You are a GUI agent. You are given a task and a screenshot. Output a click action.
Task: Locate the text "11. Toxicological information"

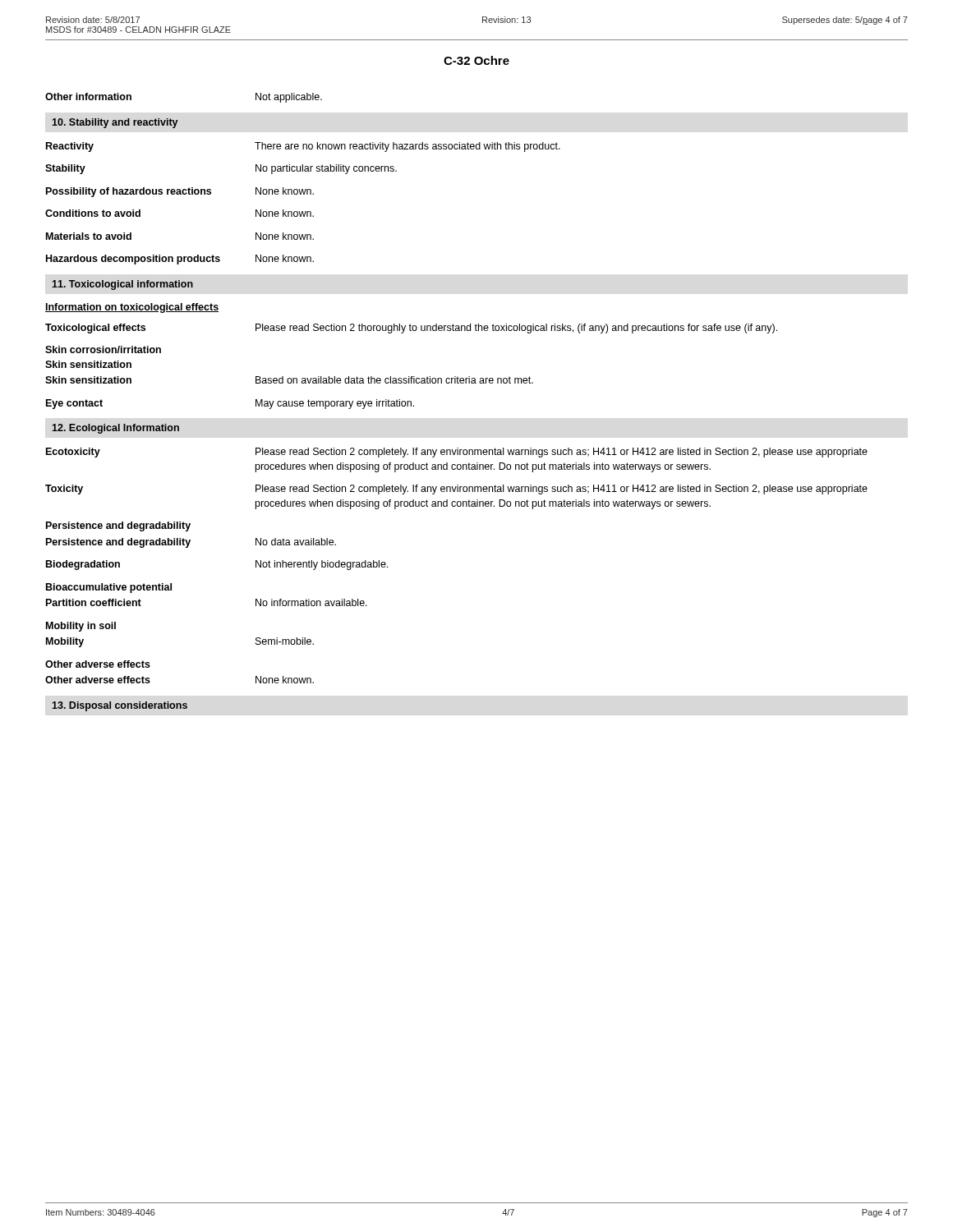pos(122,284)
